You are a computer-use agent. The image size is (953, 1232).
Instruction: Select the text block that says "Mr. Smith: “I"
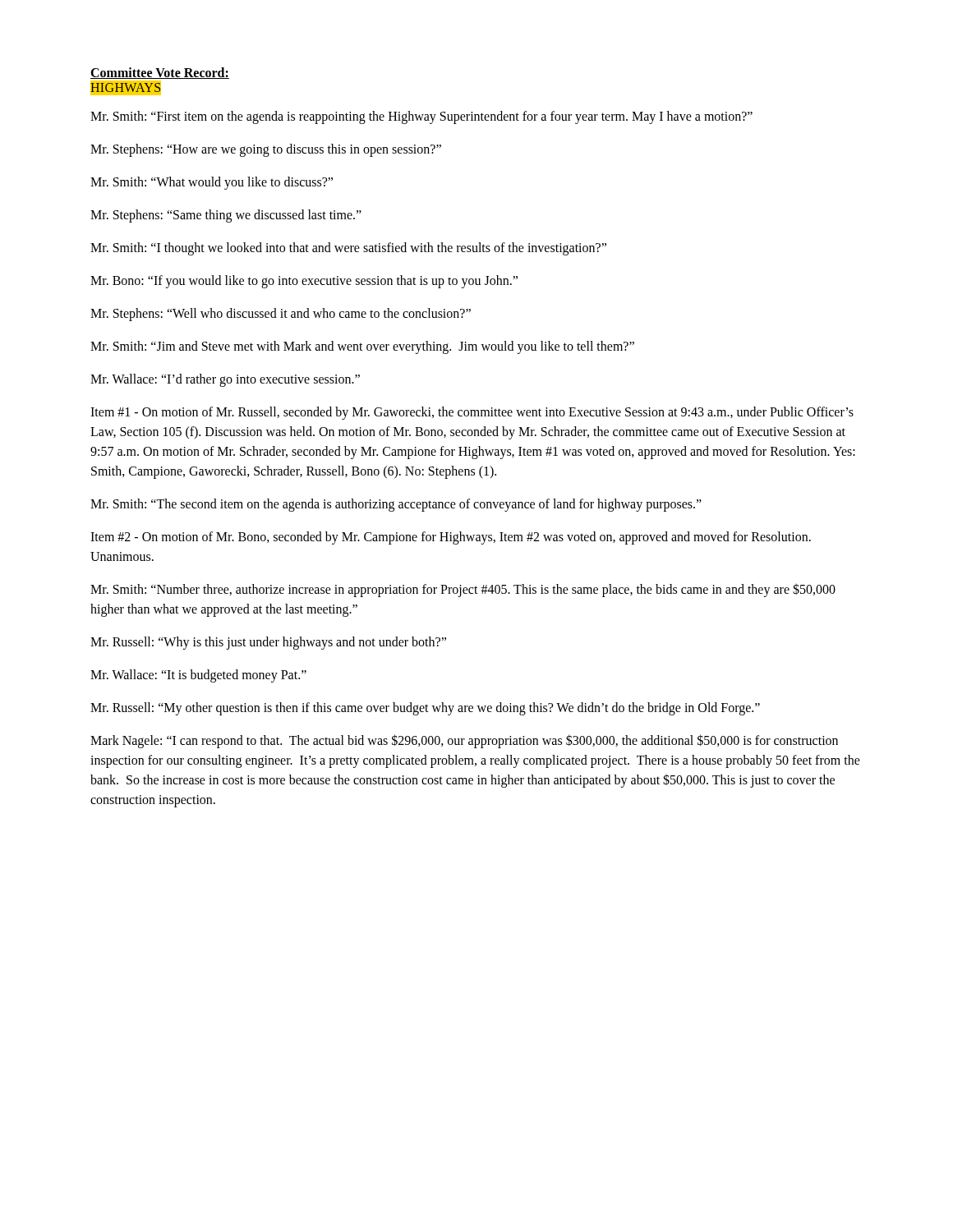tap(349, 248)
